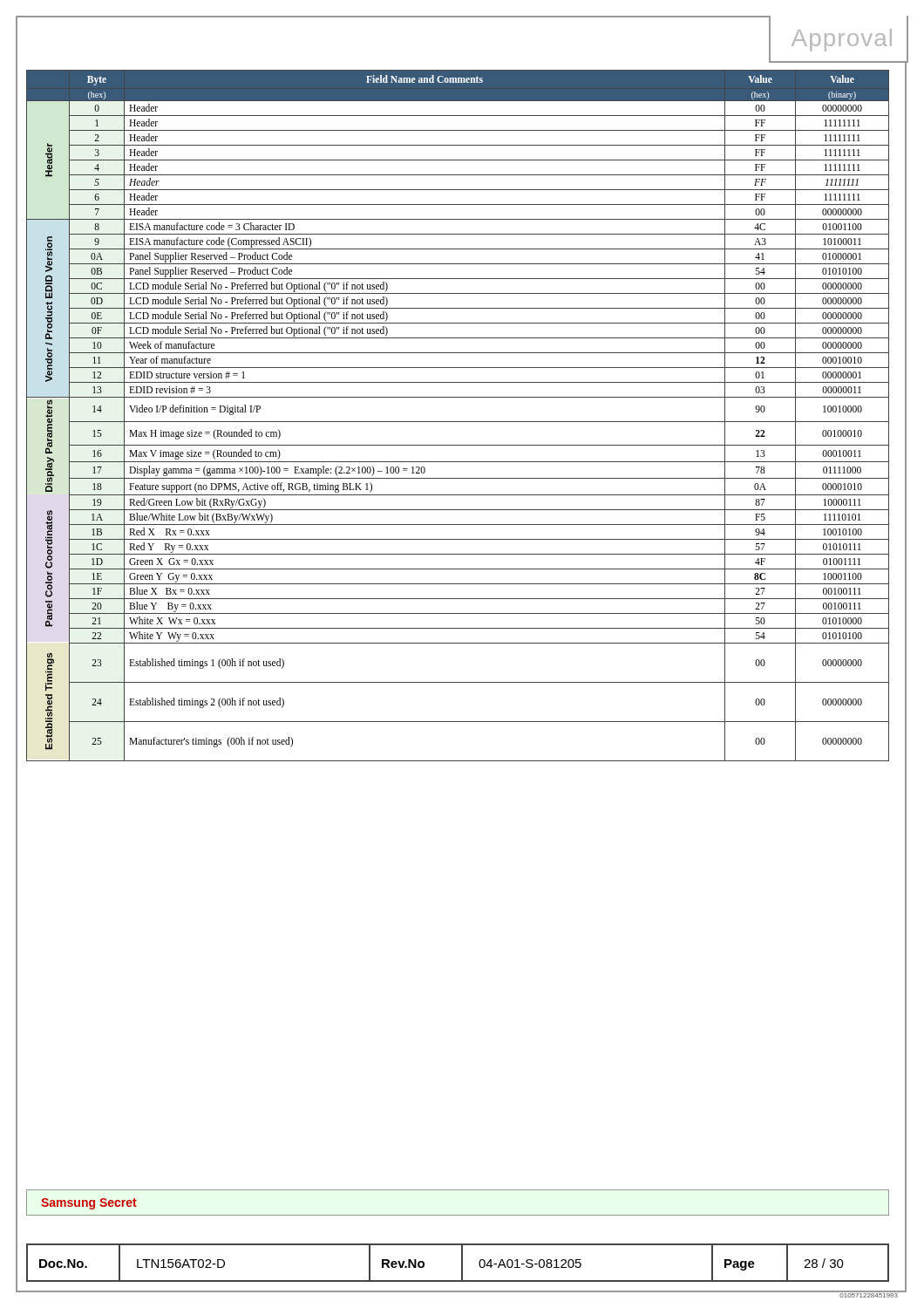Viewport: 924px width, 1308px height.
Task: Select the table that reads "Video I/P definition ="
Action: (x=458, y=415)
